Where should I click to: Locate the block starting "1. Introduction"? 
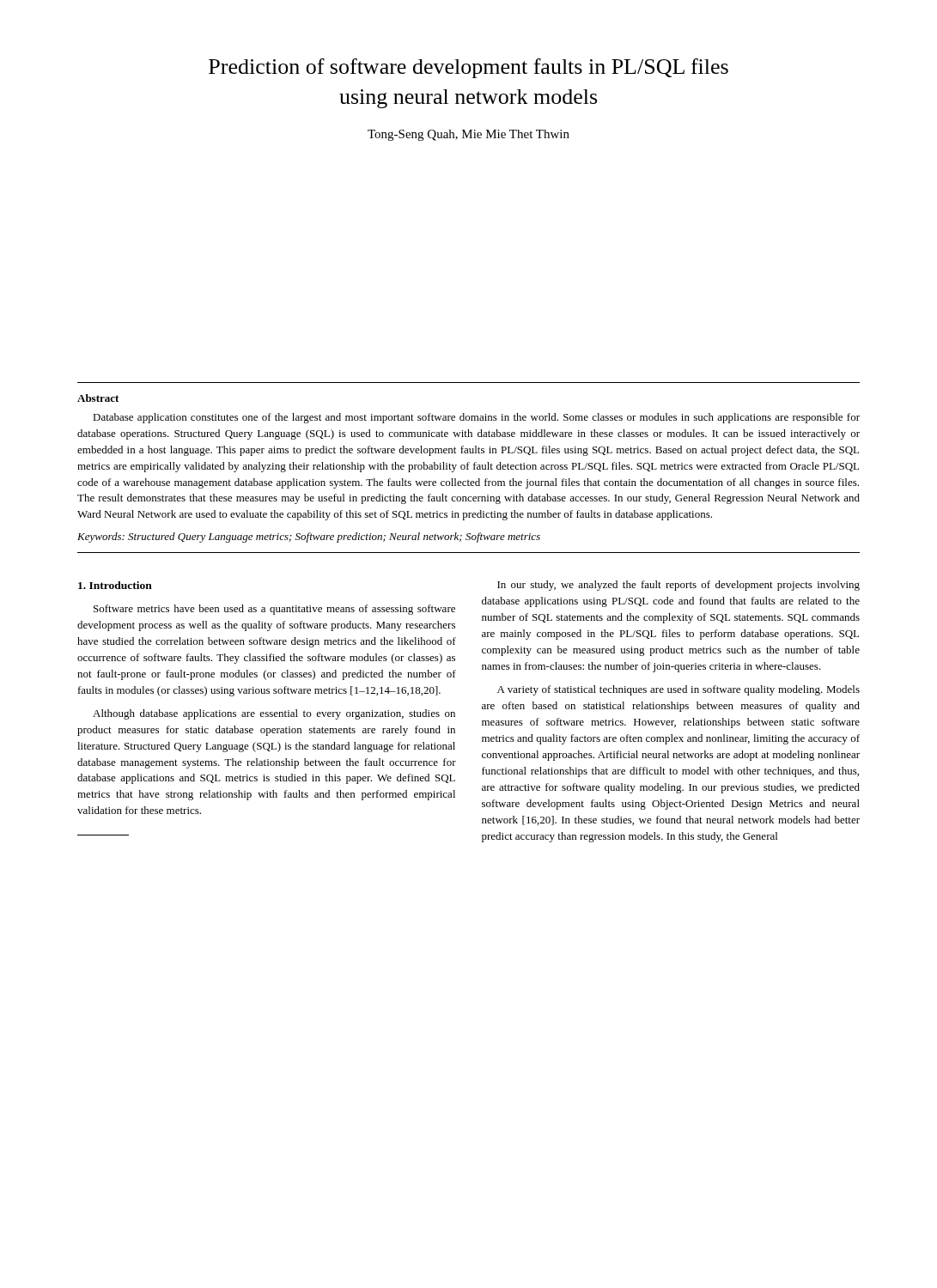[x=115, y=585]
